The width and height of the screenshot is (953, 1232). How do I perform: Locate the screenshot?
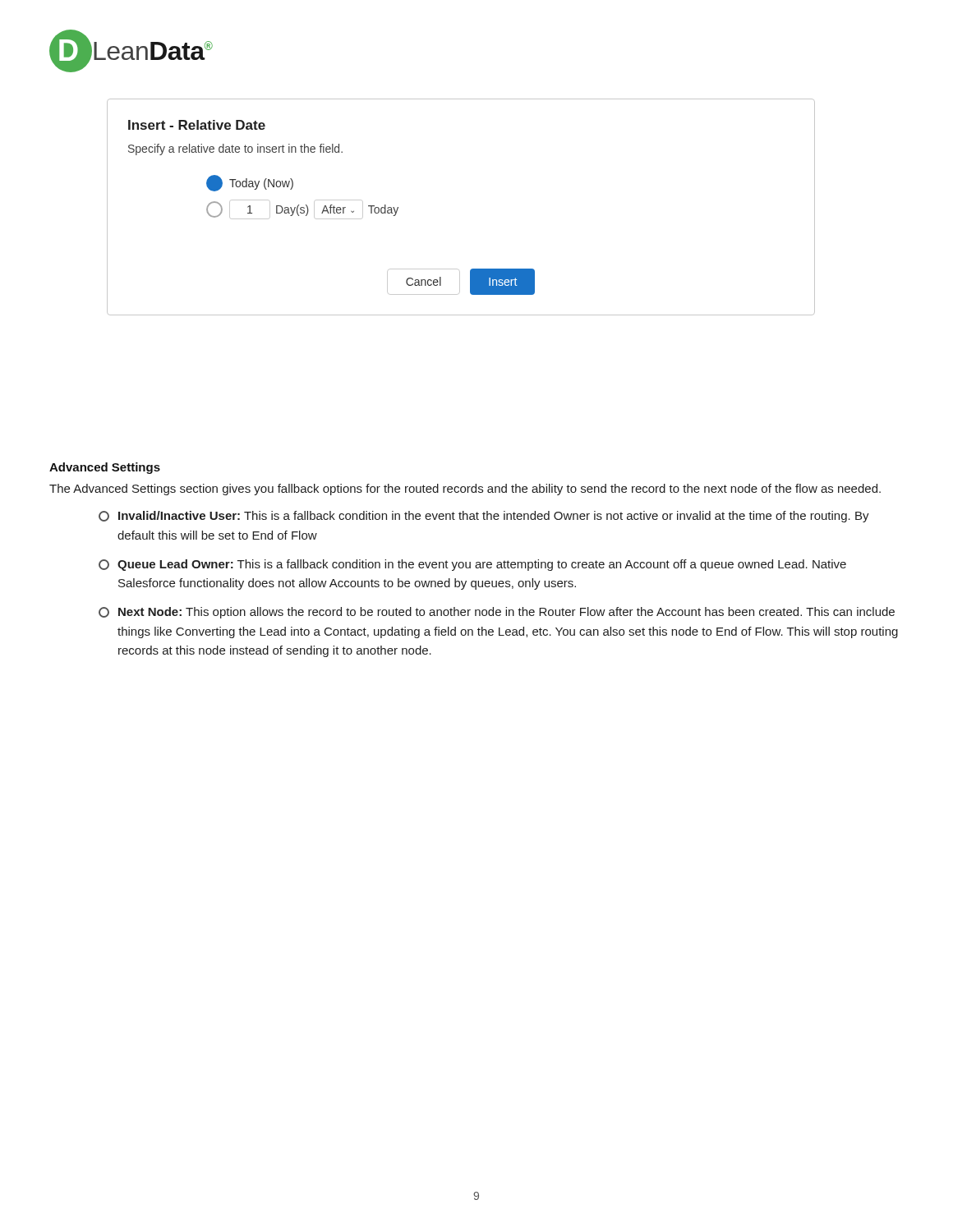[x=461, y=207]
